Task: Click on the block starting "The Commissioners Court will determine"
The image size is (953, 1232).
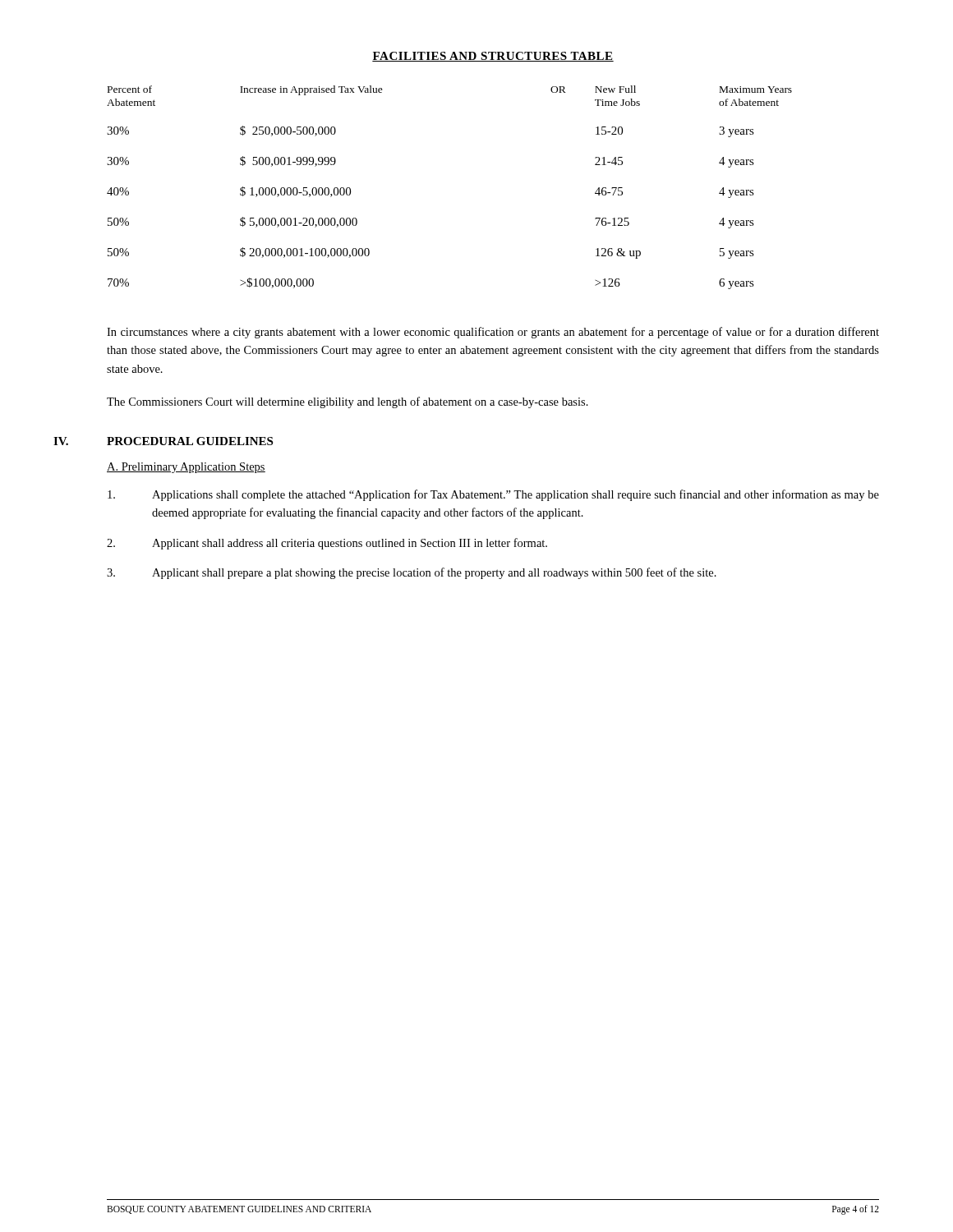Action: (x=348, y=402)
